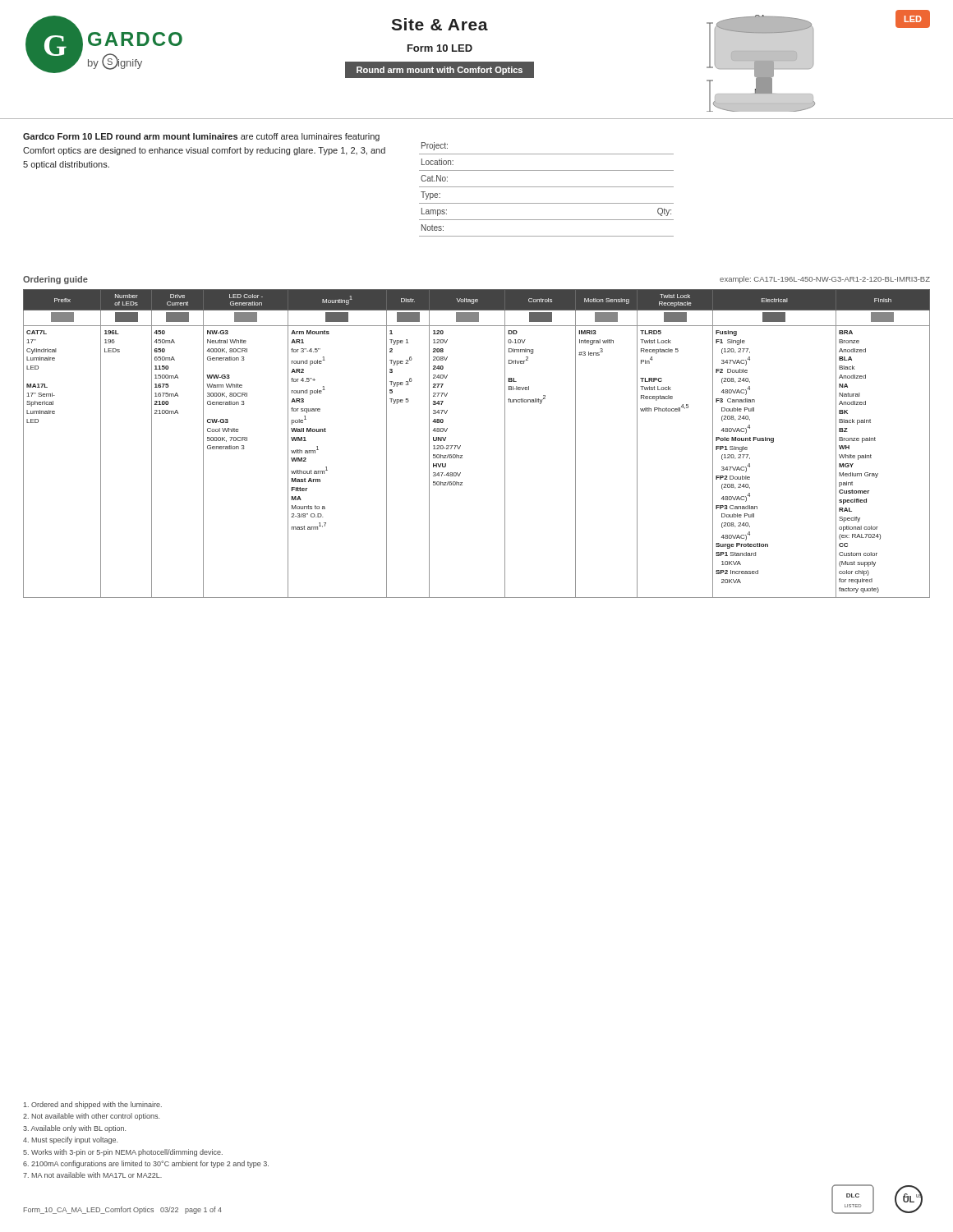Click on the photo
This screenshot has height=1232, width=953.
coord(801,59)
